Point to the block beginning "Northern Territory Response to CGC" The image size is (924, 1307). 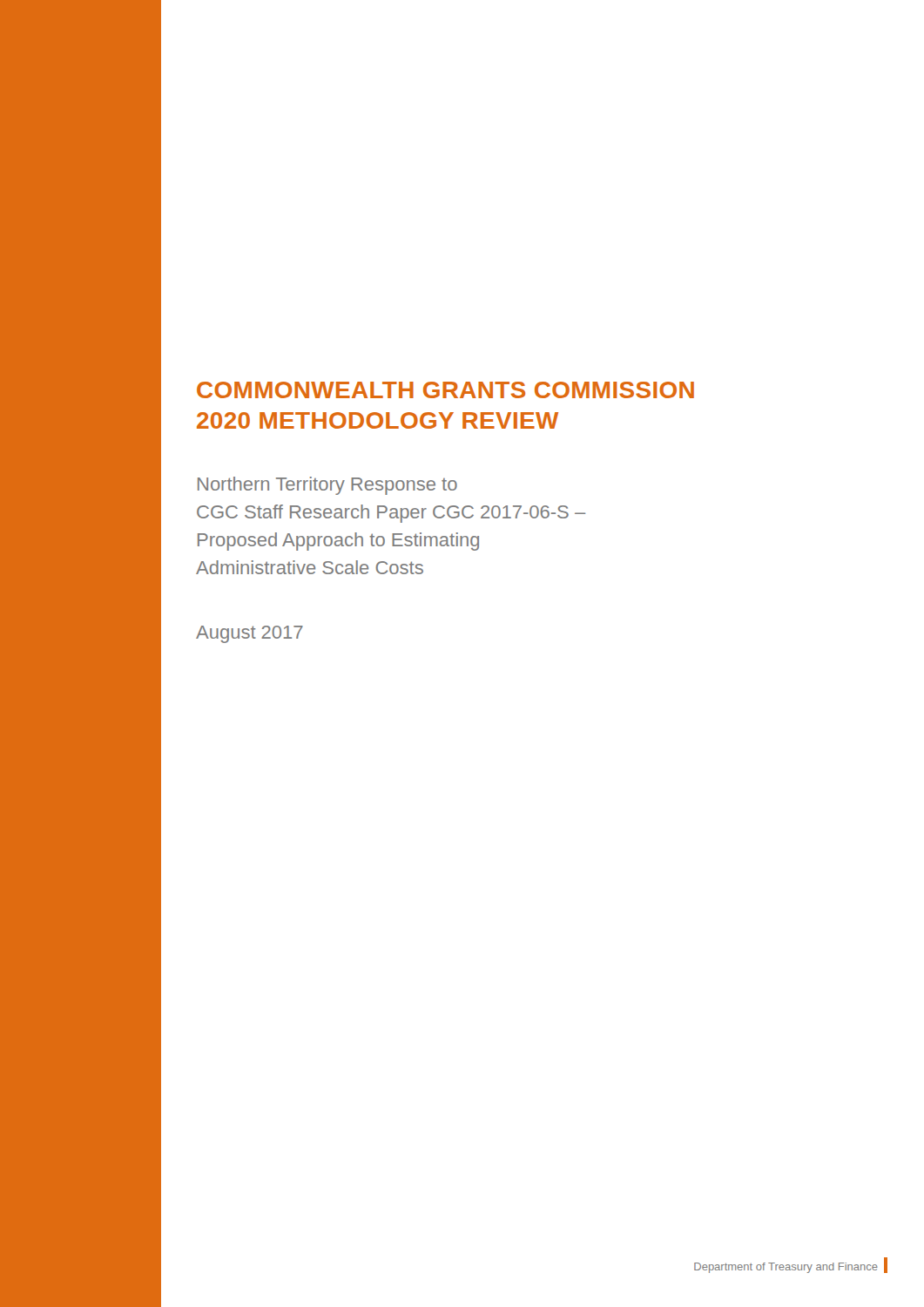518,526
